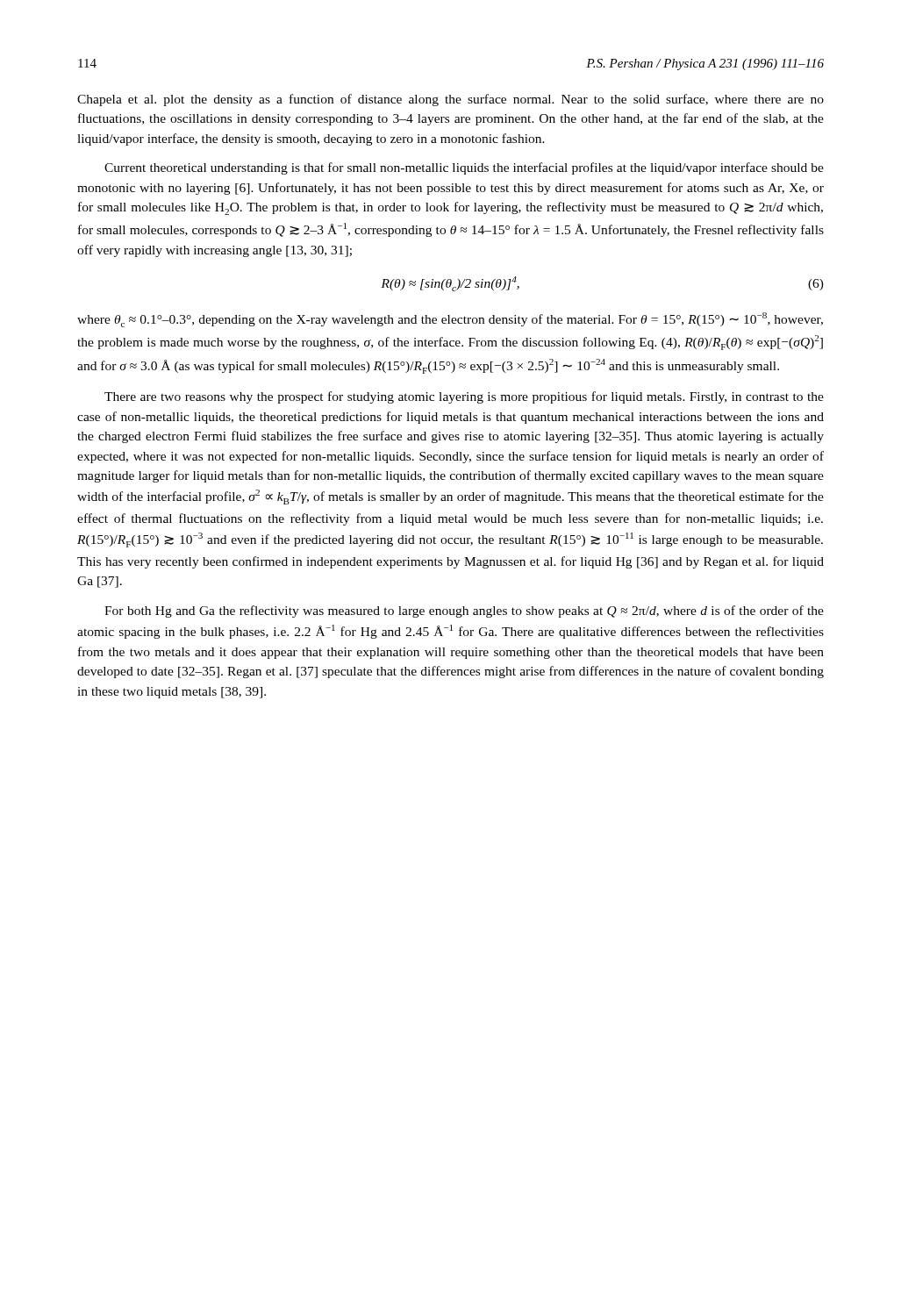Click on the text block starting "where θc ≈ 0.1°–0.3°, depending on the"
Viewport: 901px width, 1316px height.
coord(450,343)
